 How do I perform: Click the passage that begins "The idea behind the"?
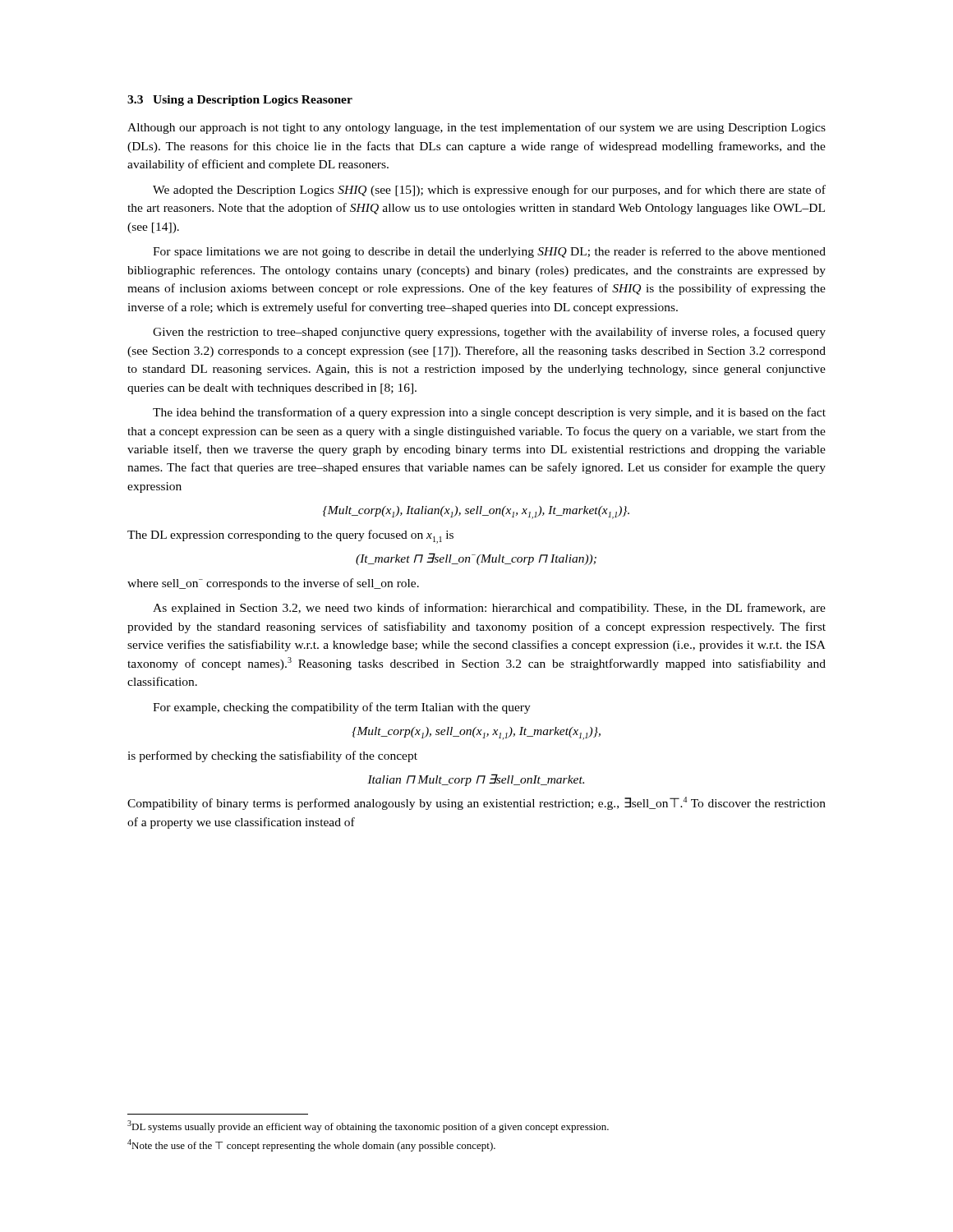click(x=476, y=449)
